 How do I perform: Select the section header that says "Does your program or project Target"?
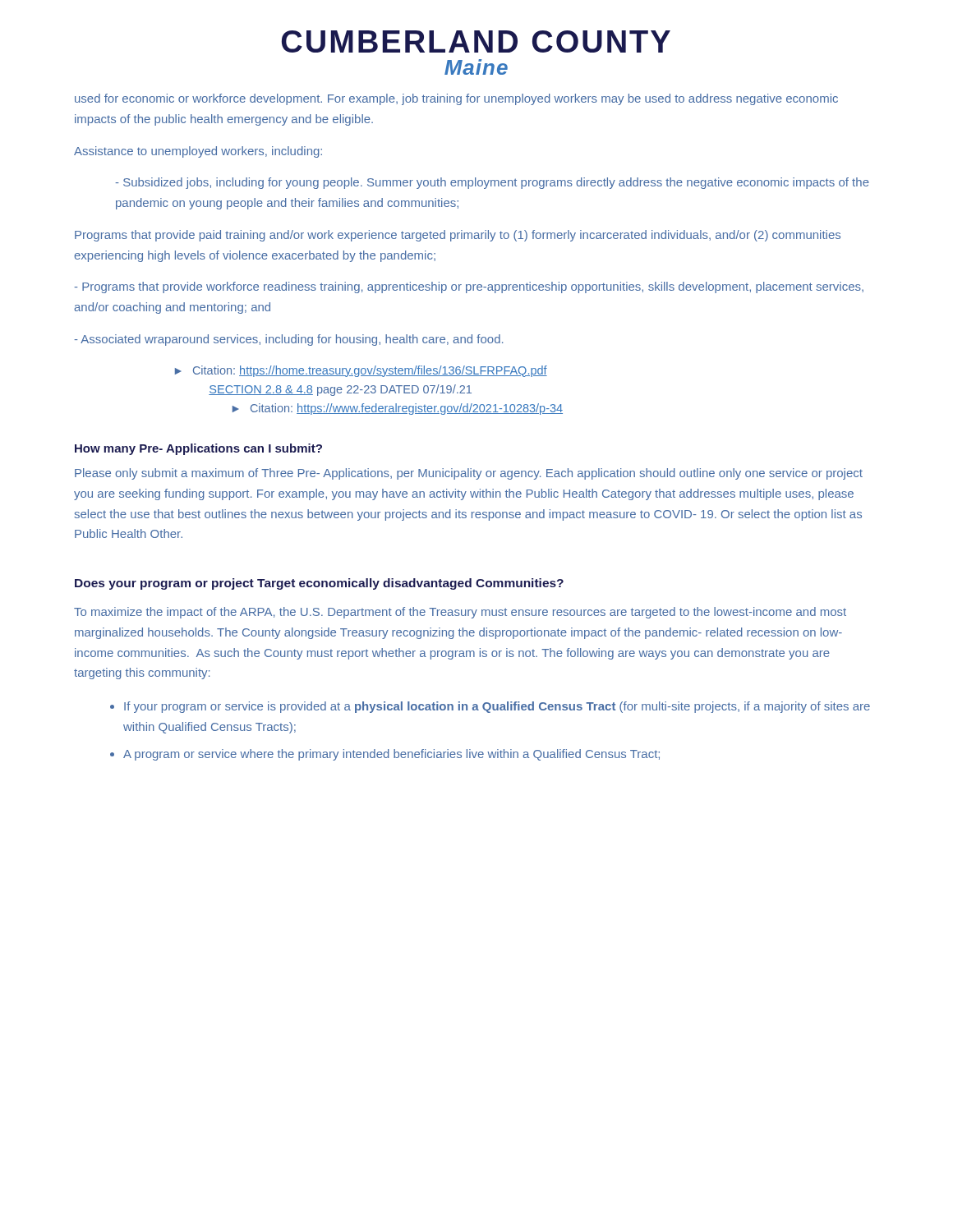(x=319, y=583)
